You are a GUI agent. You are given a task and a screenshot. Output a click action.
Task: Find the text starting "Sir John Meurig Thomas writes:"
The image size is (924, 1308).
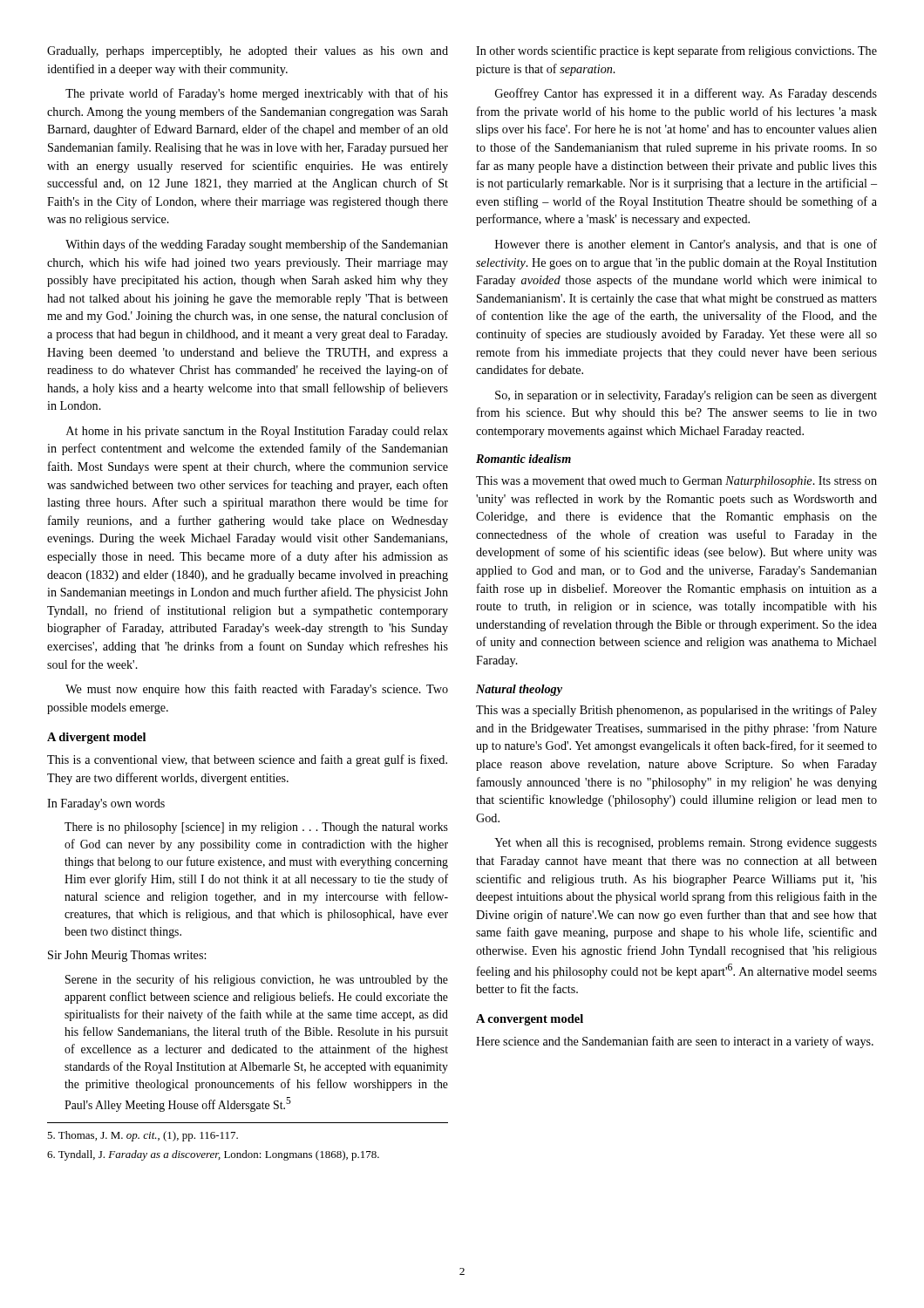point(127,956)
